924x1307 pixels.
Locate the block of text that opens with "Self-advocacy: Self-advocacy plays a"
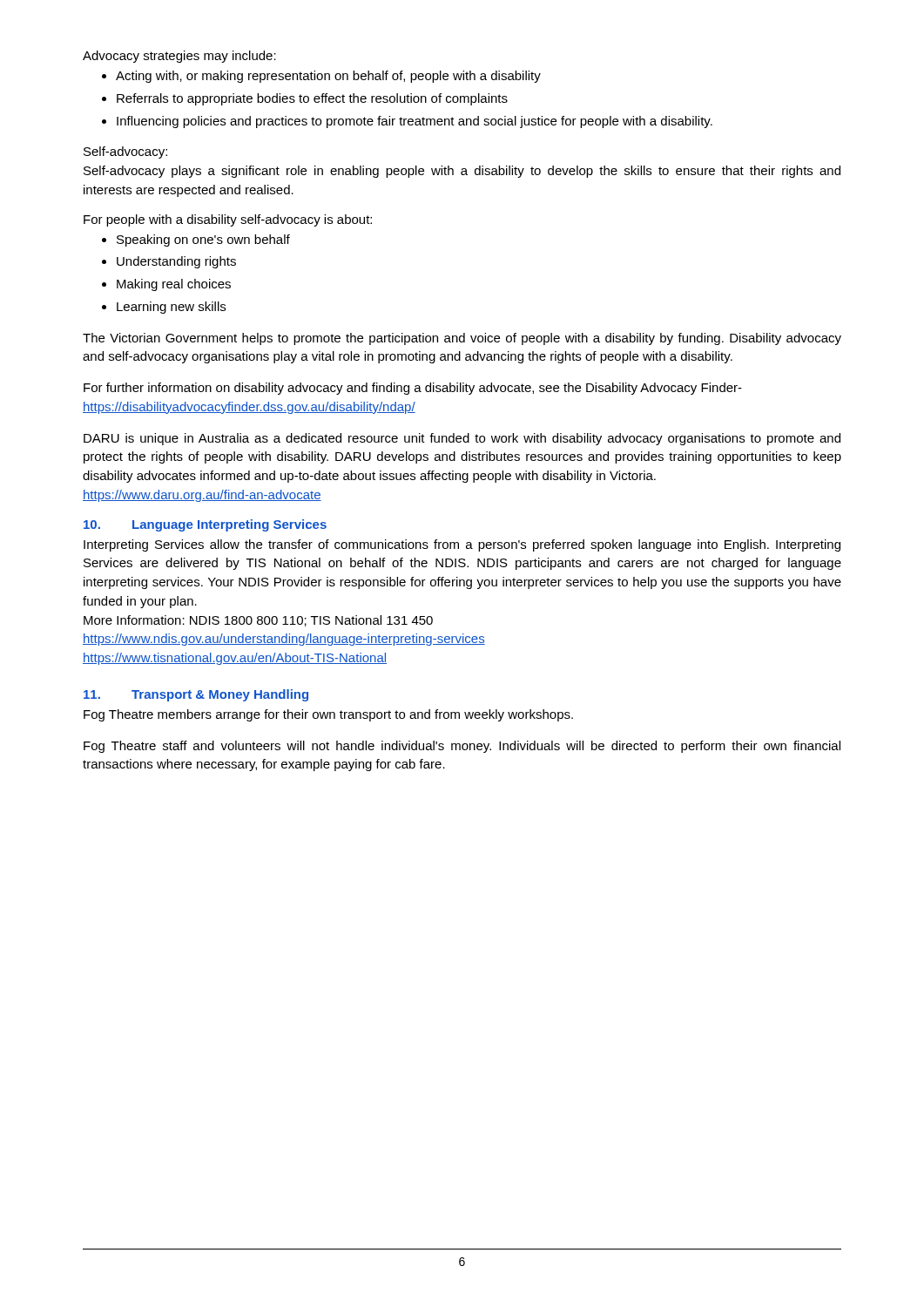tap(462, 170)
